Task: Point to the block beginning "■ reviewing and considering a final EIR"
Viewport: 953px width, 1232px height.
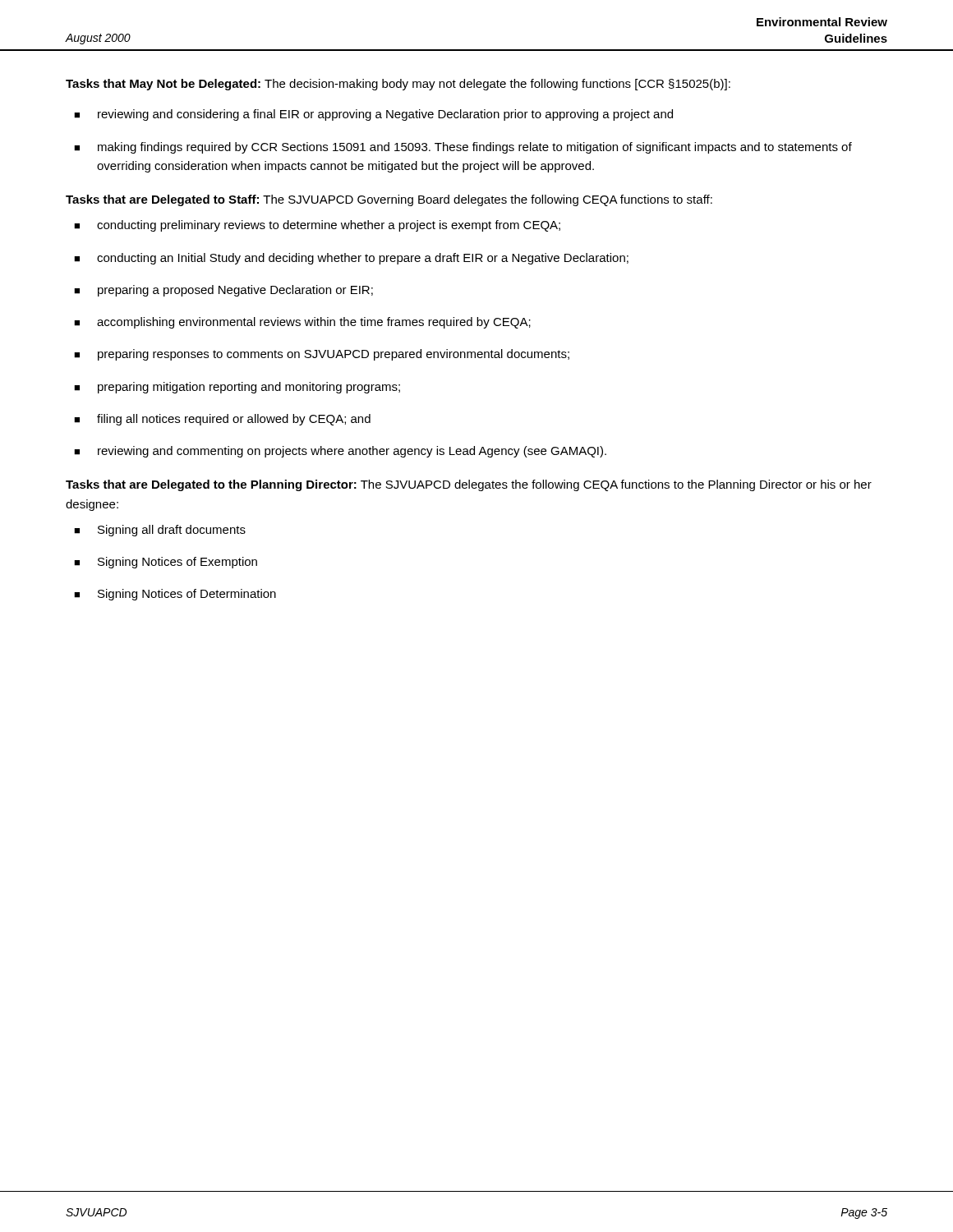Action: (x=476, y=114)
